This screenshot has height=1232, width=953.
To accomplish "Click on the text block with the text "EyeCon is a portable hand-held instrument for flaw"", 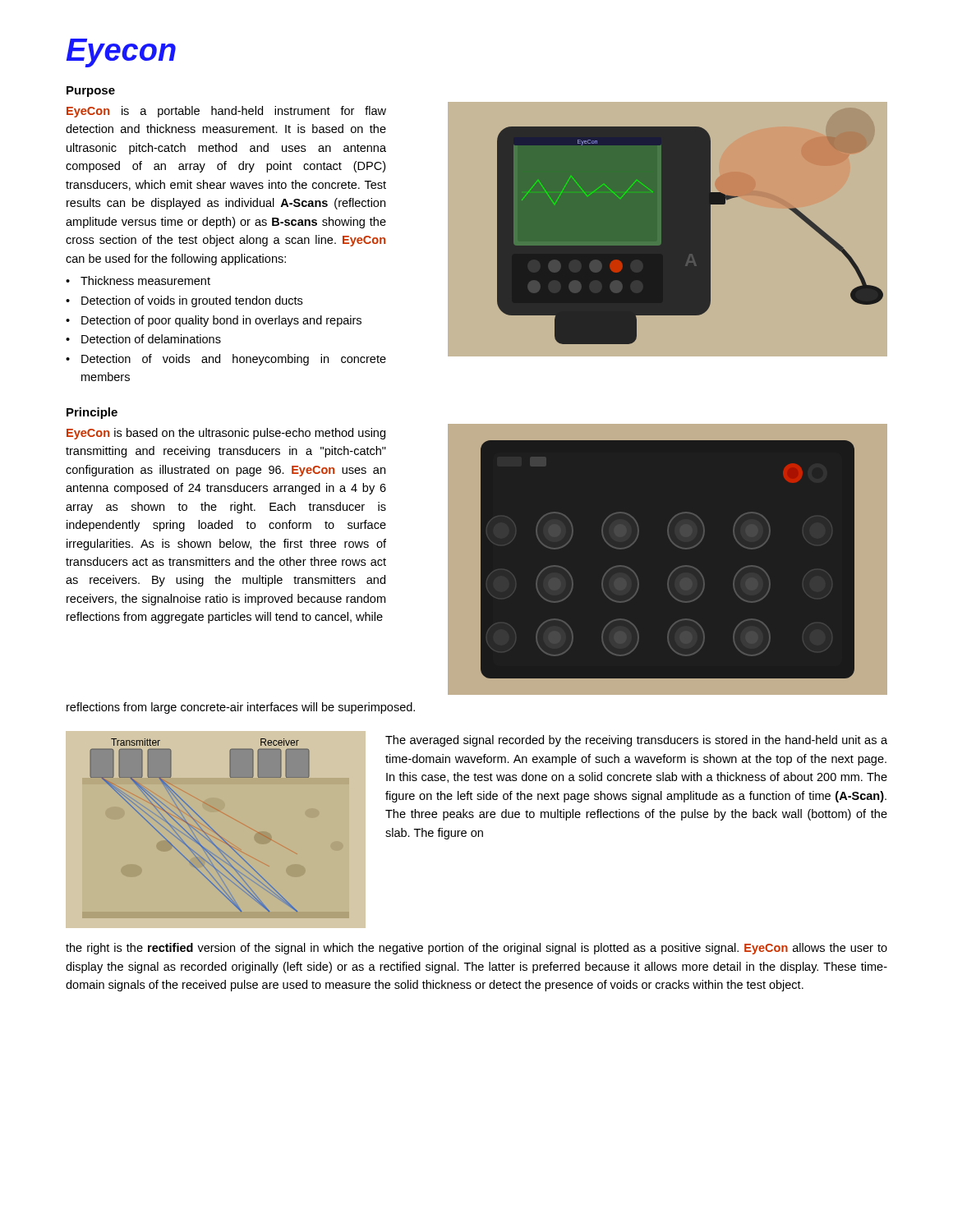I will click(x=226, y=185).
